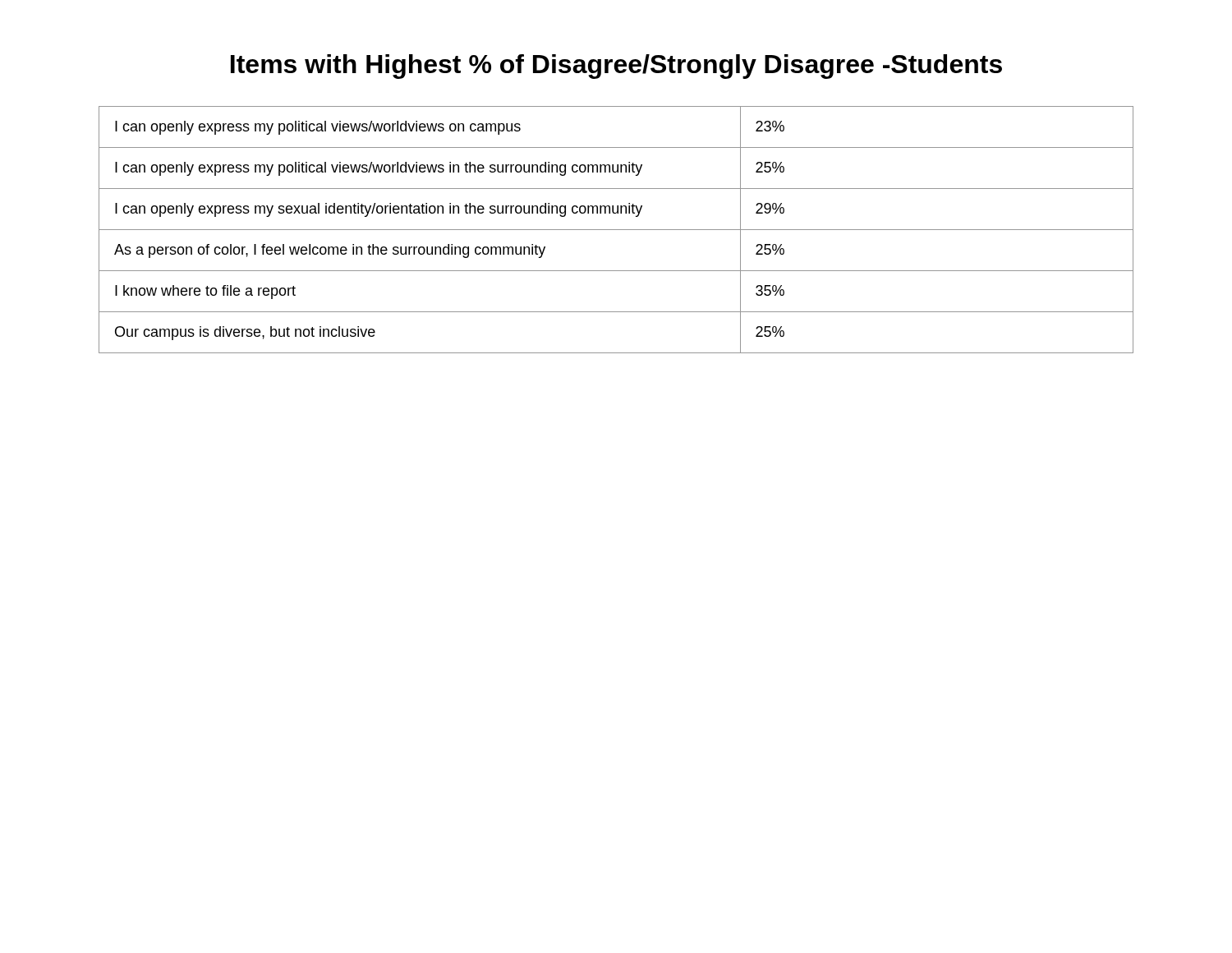Select the text starting "Items with Highest % of"
This screenshot has height=953, width=1232.
tap(616, 64)
